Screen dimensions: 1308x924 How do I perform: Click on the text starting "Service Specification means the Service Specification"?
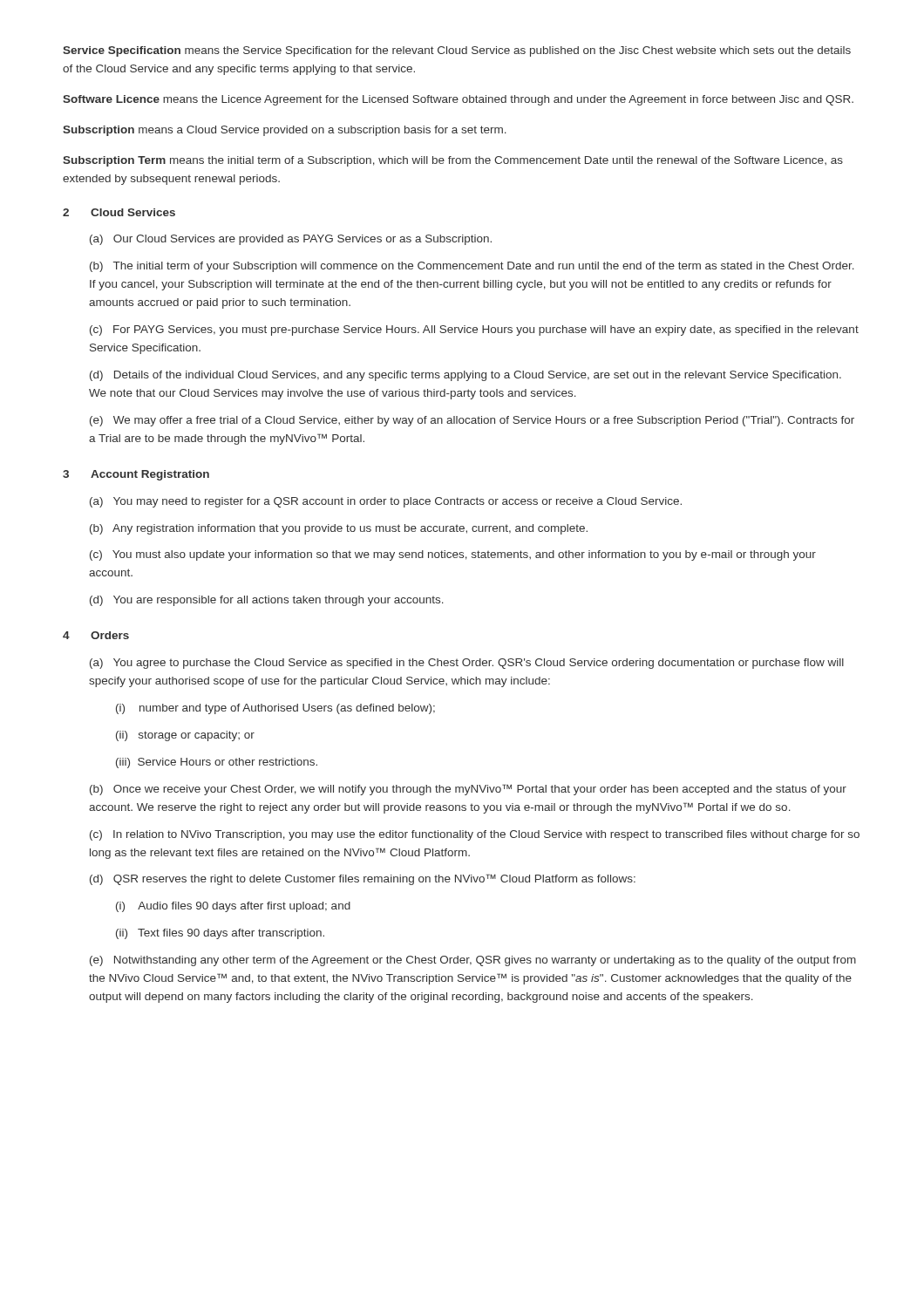click(457, 59)
